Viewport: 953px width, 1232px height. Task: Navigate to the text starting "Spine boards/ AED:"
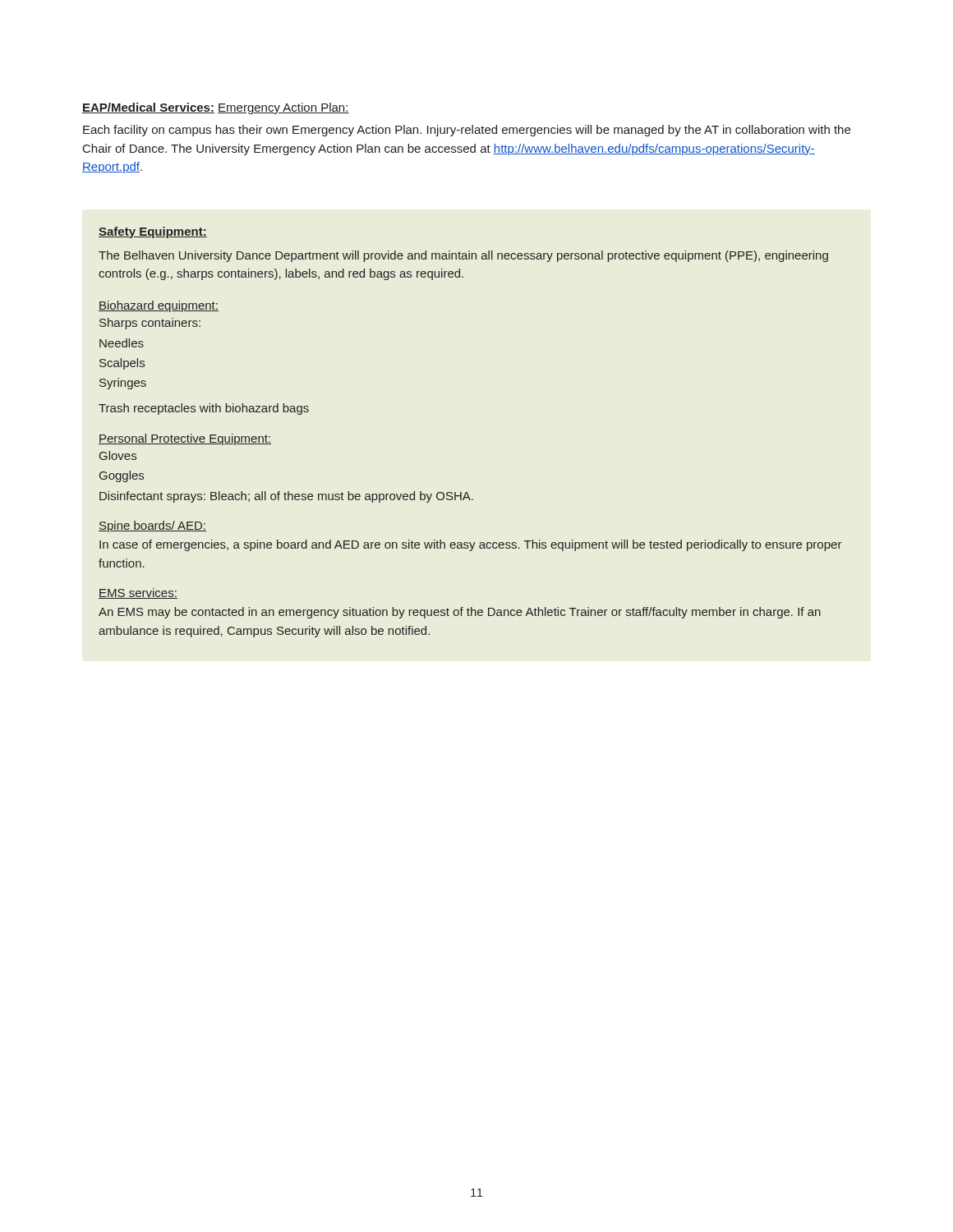(x=152, y=525)
